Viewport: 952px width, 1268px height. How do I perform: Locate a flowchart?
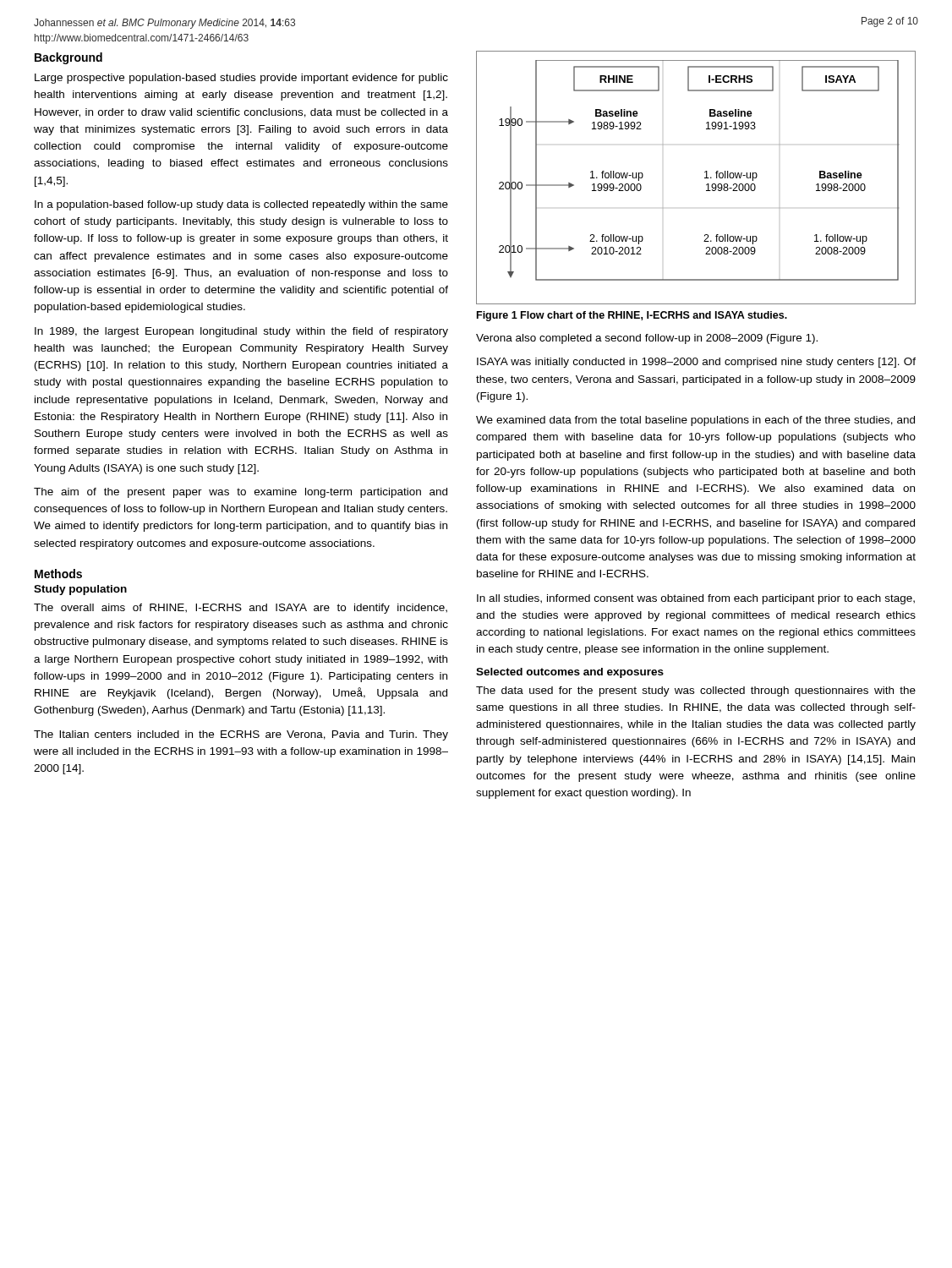pyautogui.click(x=696, y=178)
